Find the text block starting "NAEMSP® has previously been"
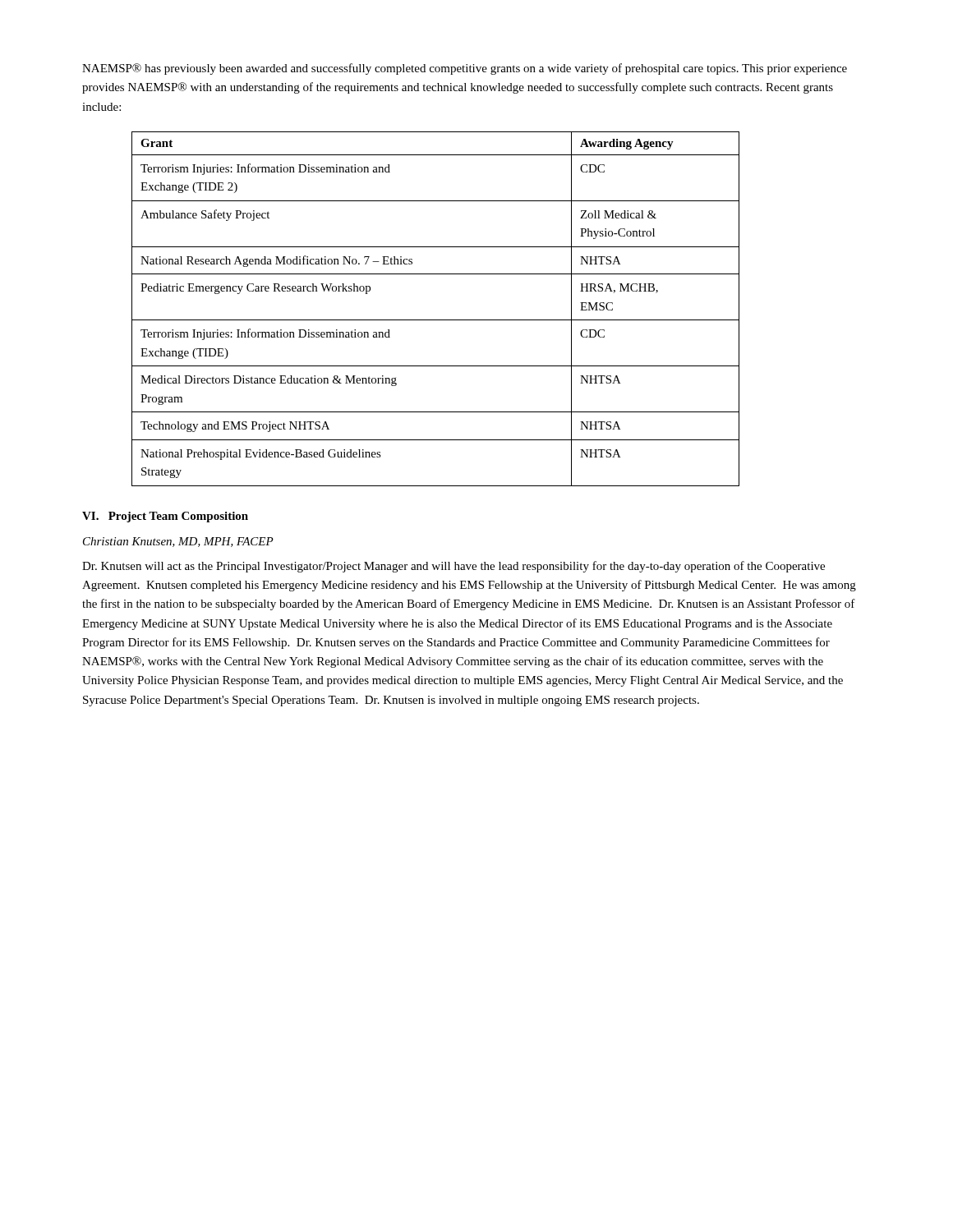The width and height of the screenshot is (953, 1232). coord(465,87)
